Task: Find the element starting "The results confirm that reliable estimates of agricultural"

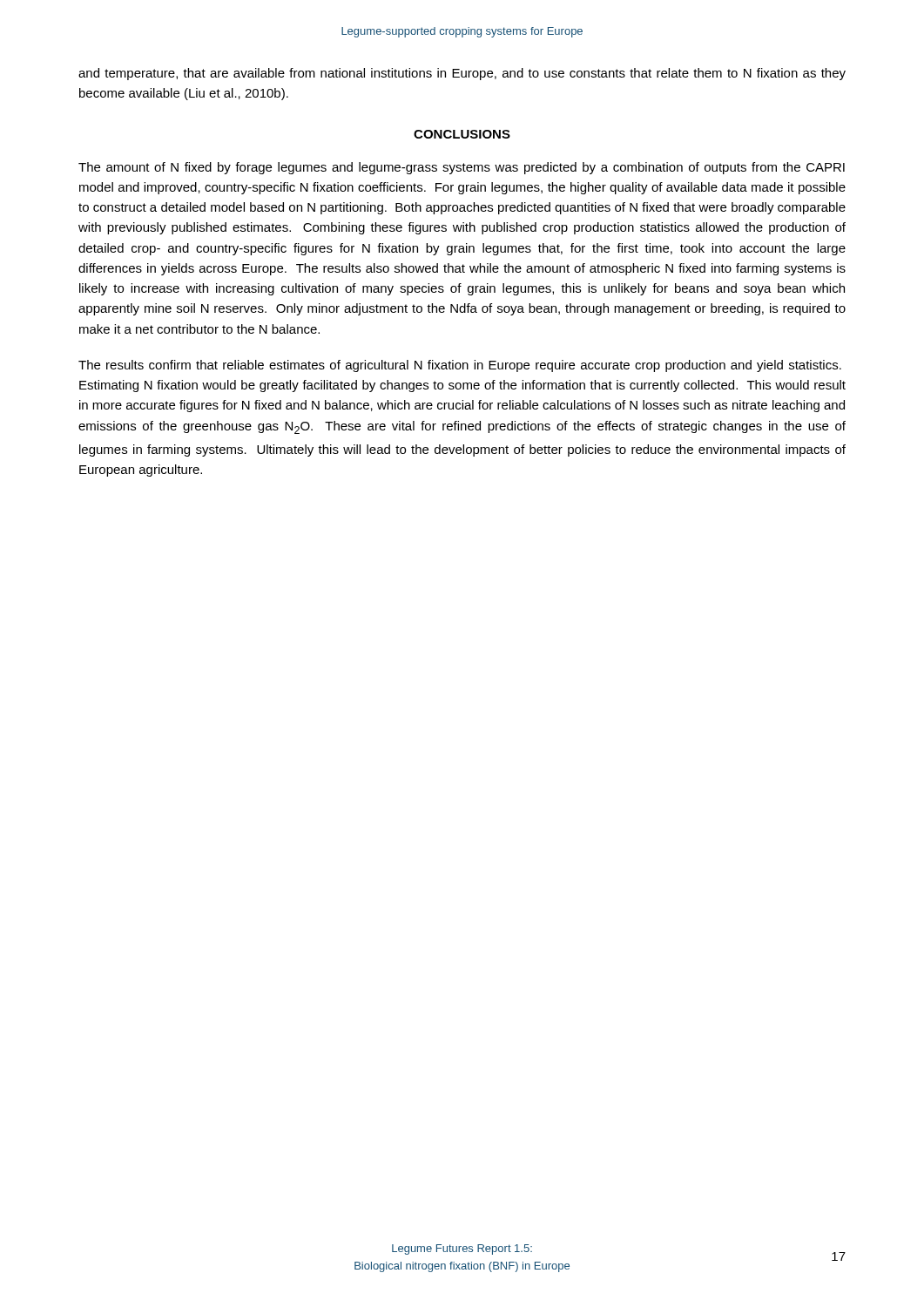Action: click(x=462, y=417)
